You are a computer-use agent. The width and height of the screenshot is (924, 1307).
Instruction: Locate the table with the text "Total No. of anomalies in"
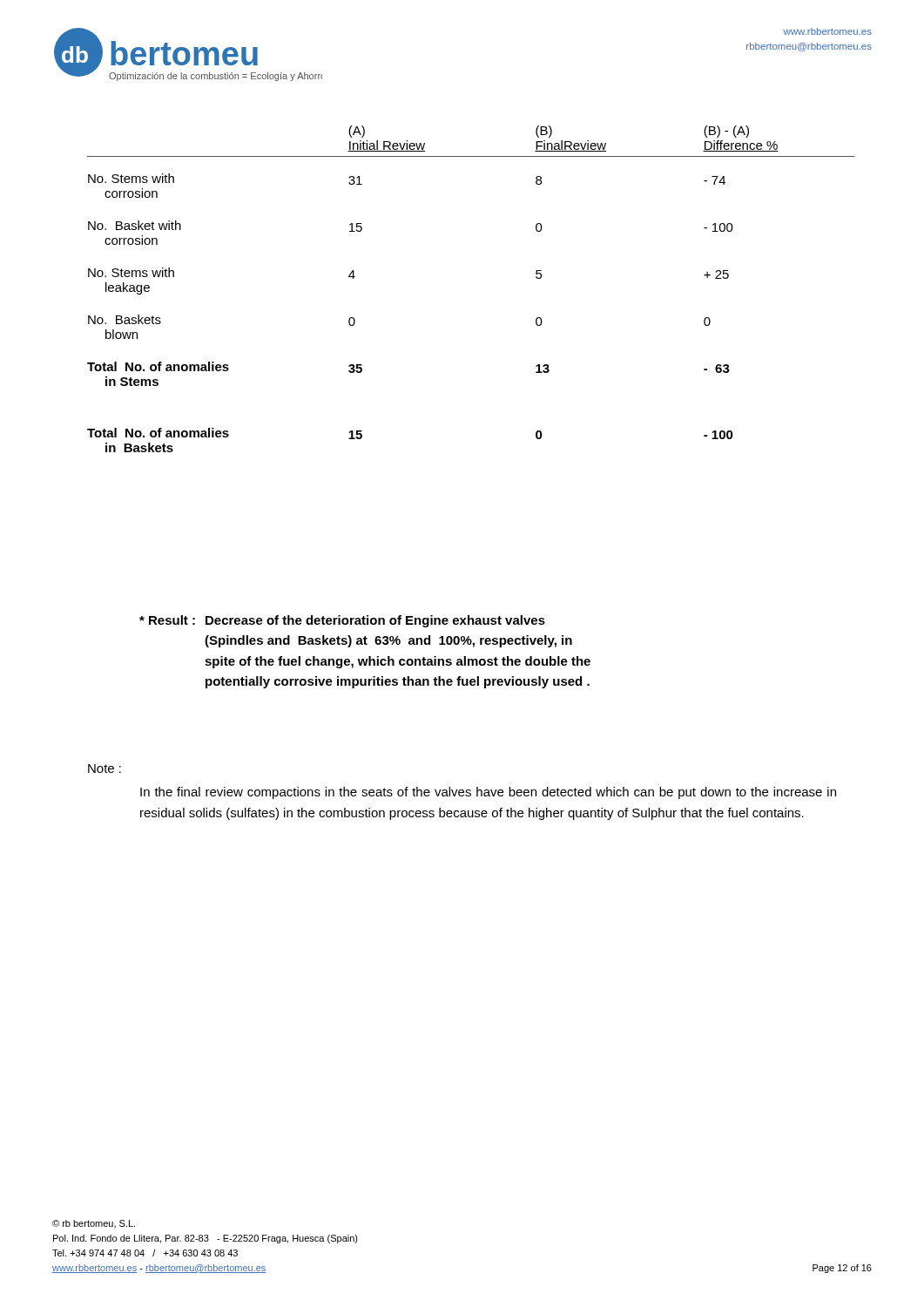coord(471,290)
